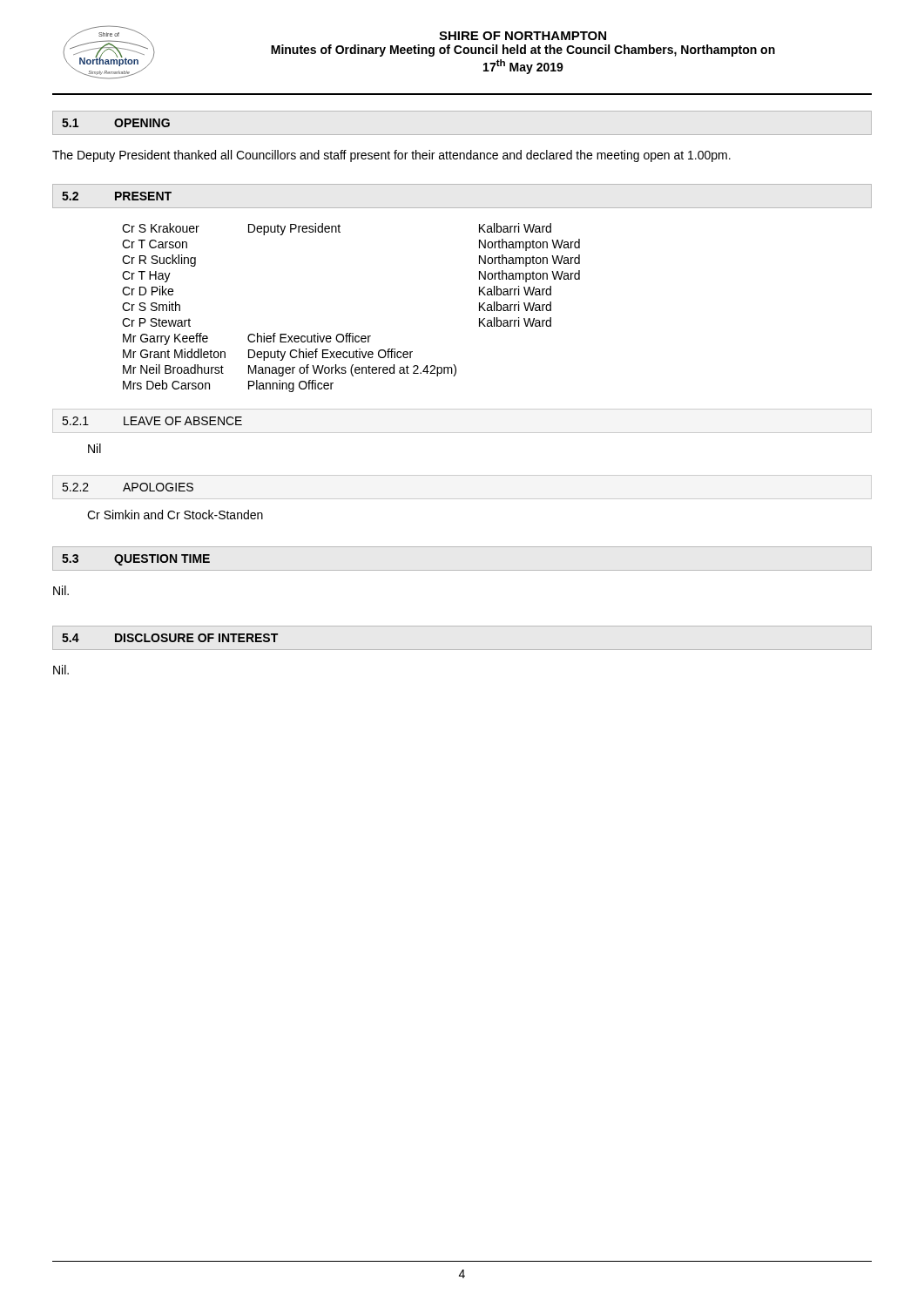This screenshot has width=924, height=1307.
Task: Select the section header that reads "5.3 QUESTION TIME"
Action: [136, 560]
